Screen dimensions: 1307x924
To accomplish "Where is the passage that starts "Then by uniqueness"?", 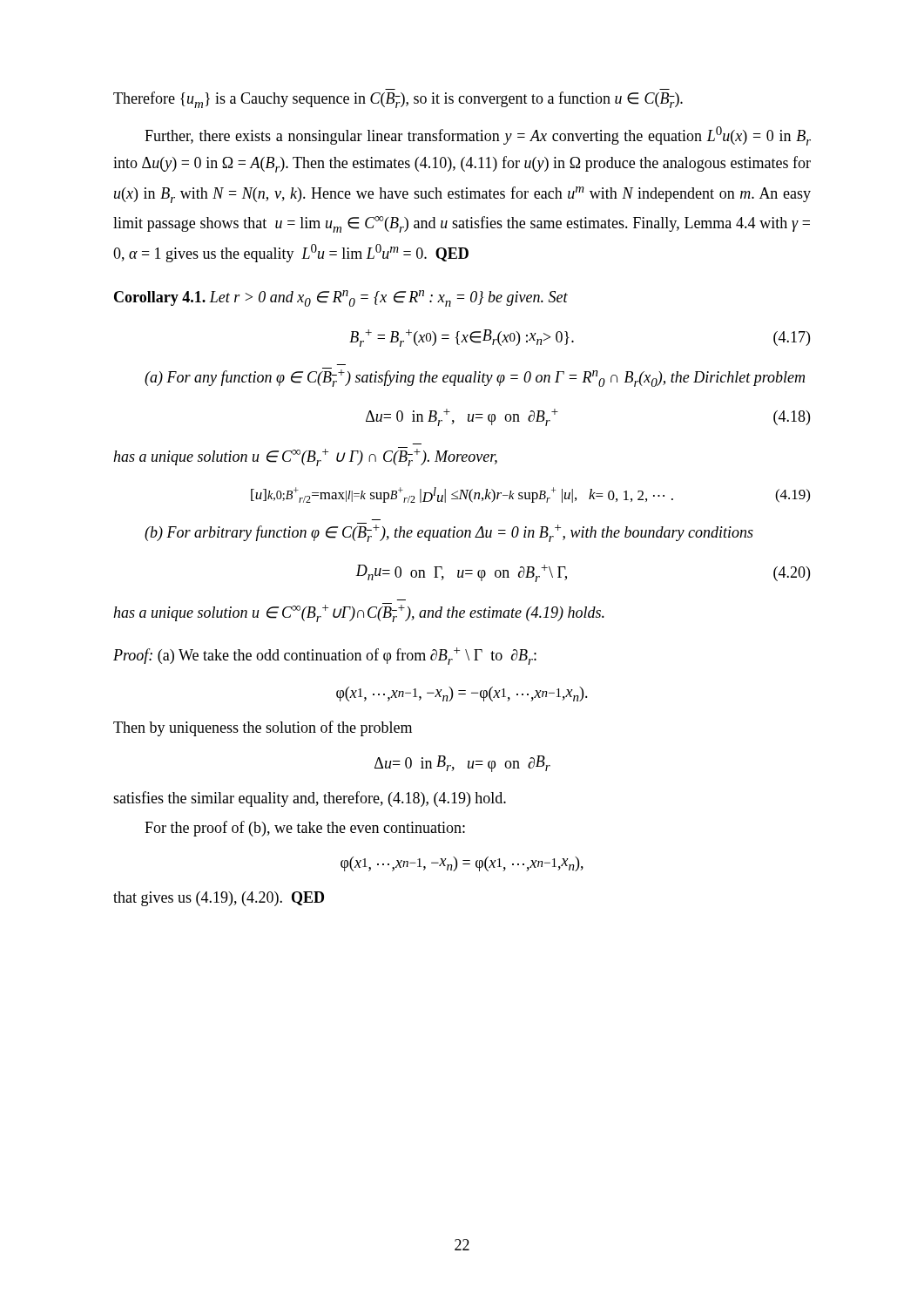I will (x=263, y=728).
